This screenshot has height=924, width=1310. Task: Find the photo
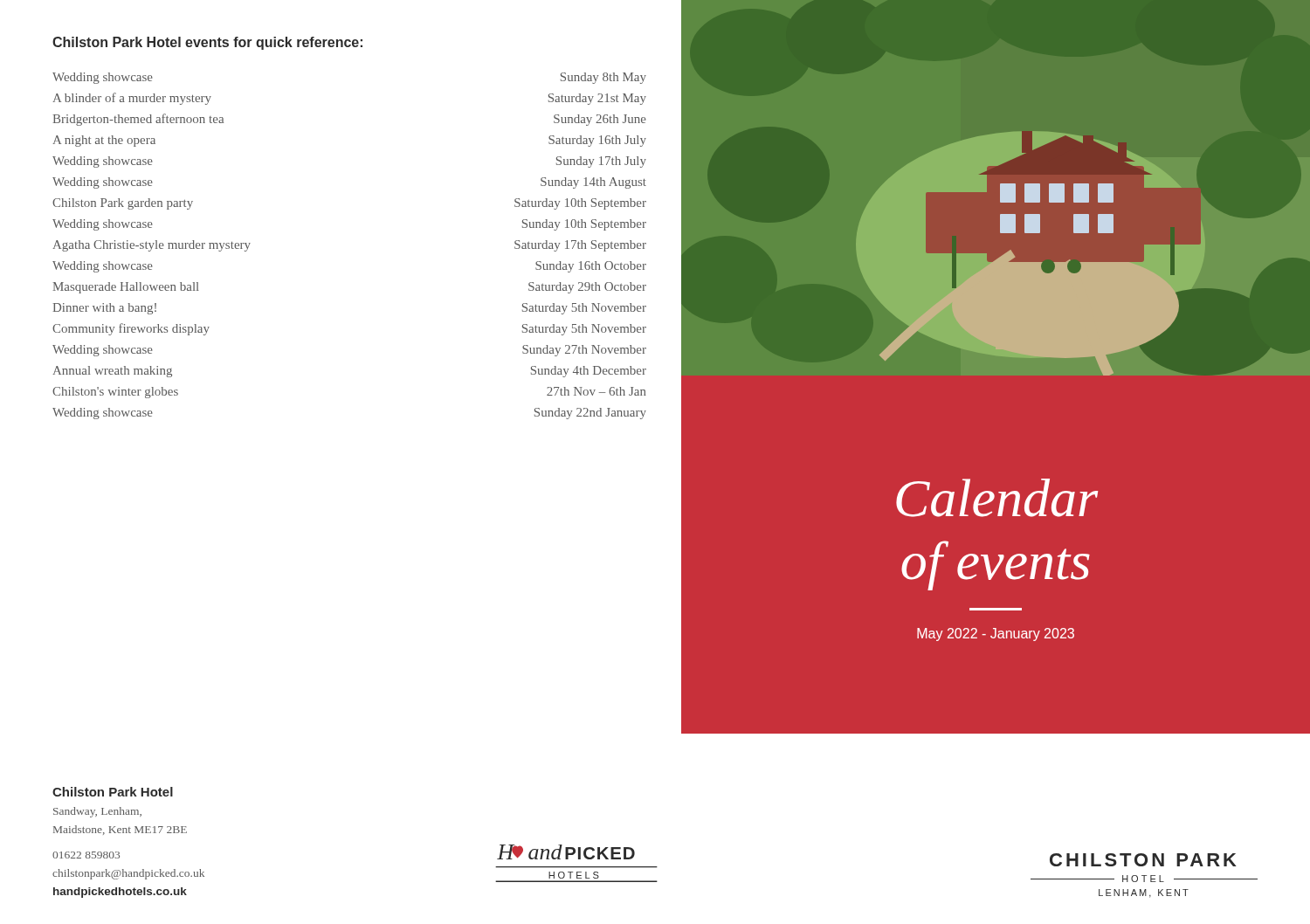pos(996,188)
